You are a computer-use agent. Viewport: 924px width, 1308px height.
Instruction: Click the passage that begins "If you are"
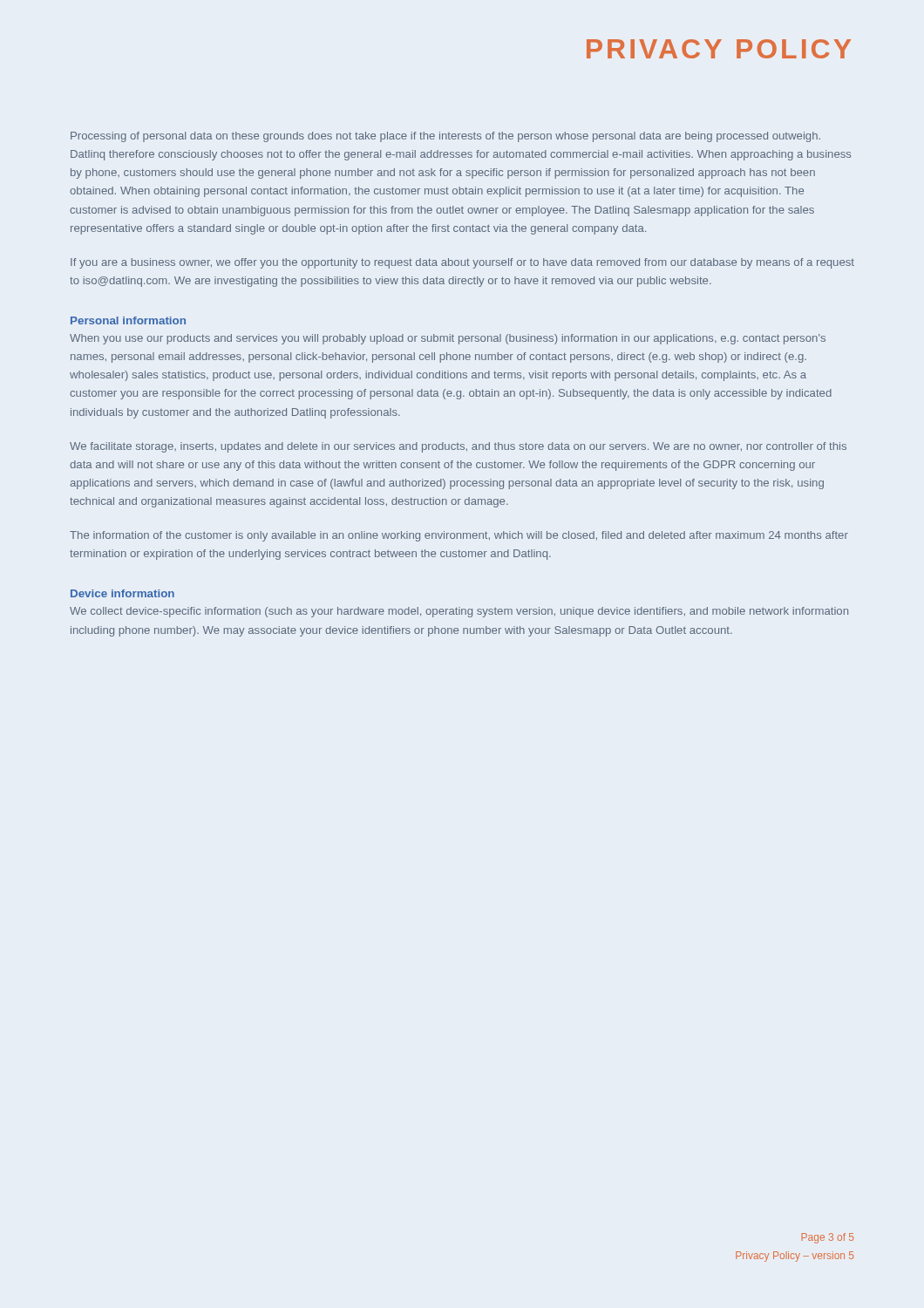pyautogui.click(x=462, y=271)
